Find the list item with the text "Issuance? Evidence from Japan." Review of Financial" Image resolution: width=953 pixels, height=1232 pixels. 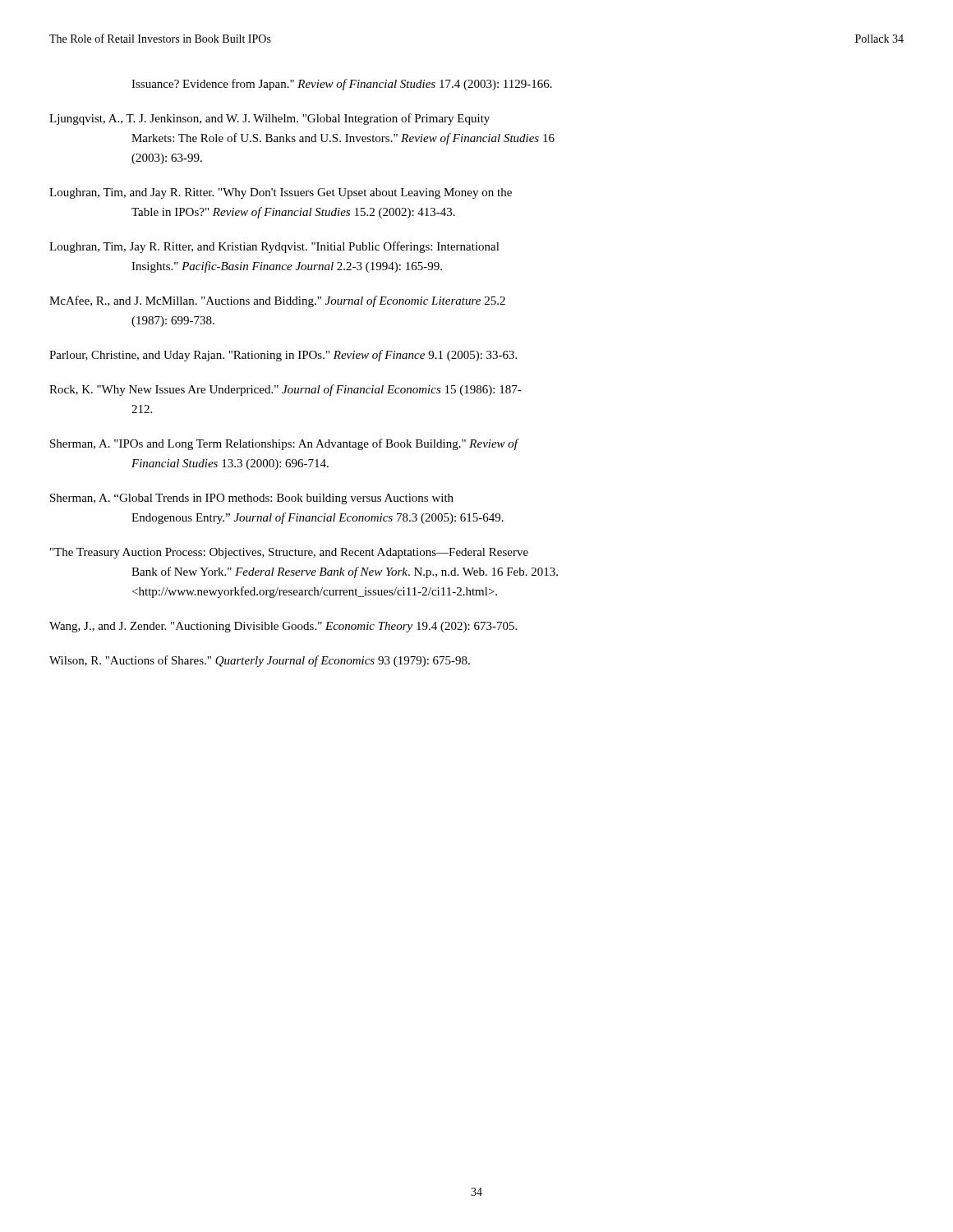point(476,87)
